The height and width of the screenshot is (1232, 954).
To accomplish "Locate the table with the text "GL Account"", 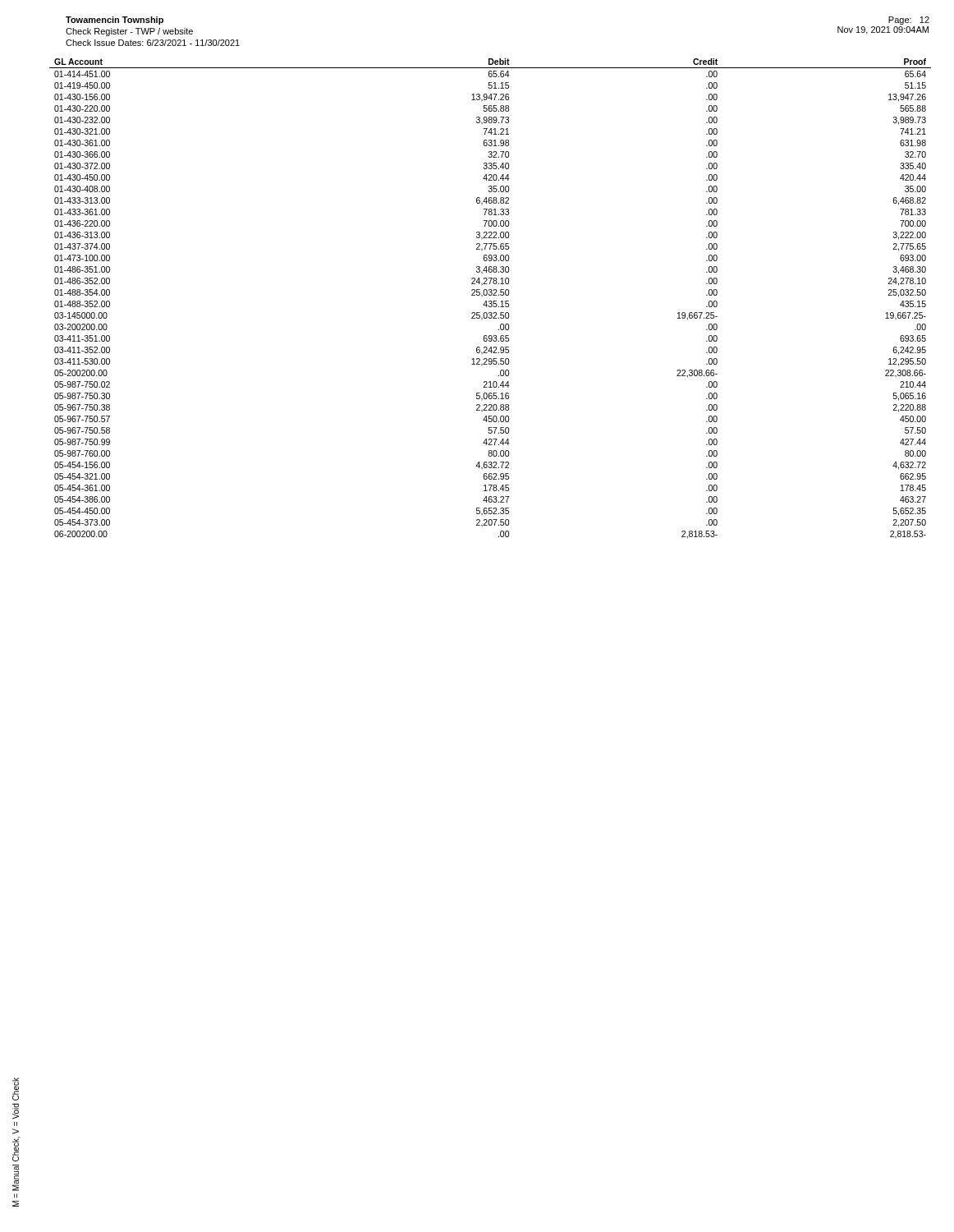I will pyautogui.click(x=490, y=298).
